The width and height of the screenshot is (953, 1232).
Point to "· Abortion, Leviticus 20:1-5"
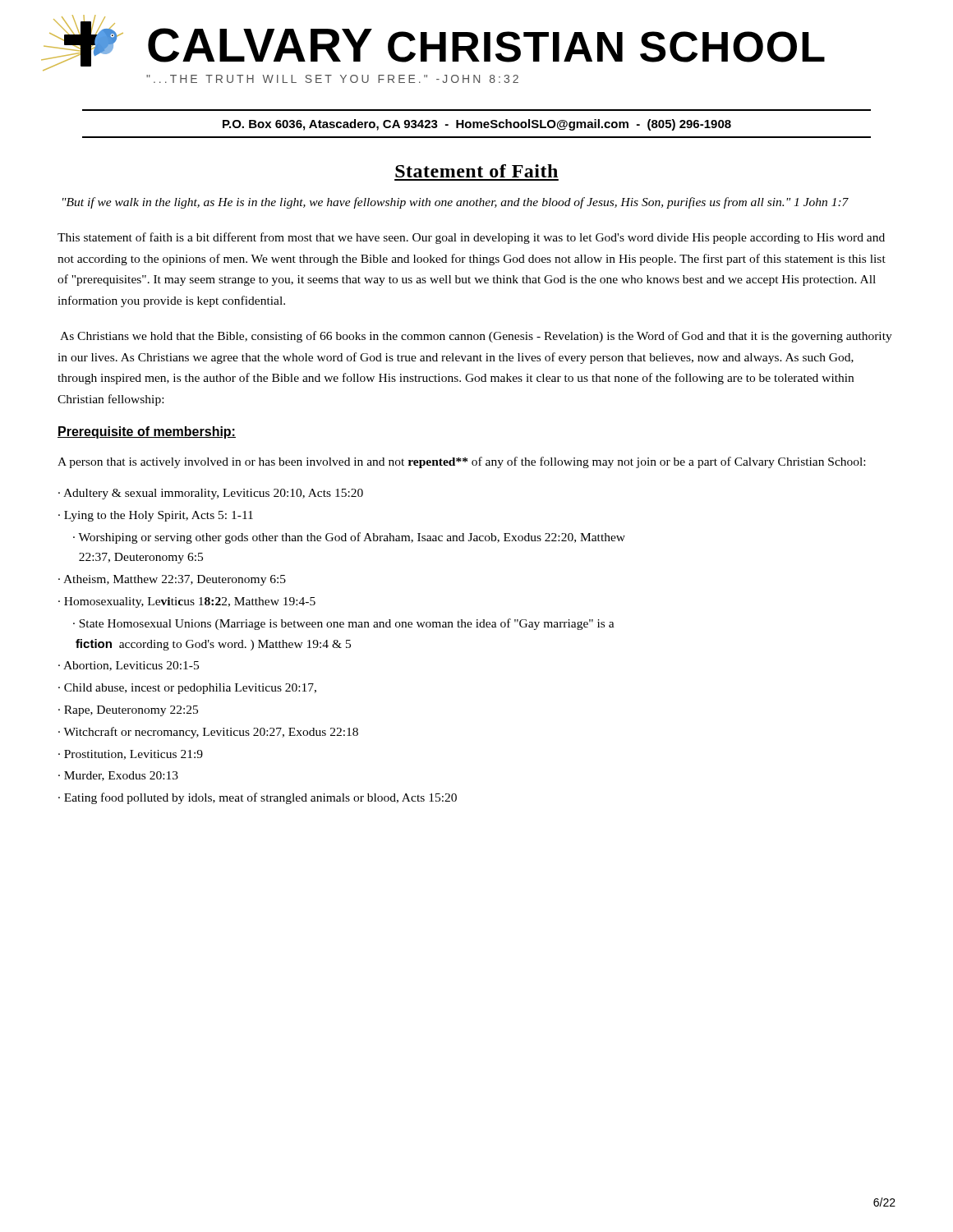click(x=128, y=665)
